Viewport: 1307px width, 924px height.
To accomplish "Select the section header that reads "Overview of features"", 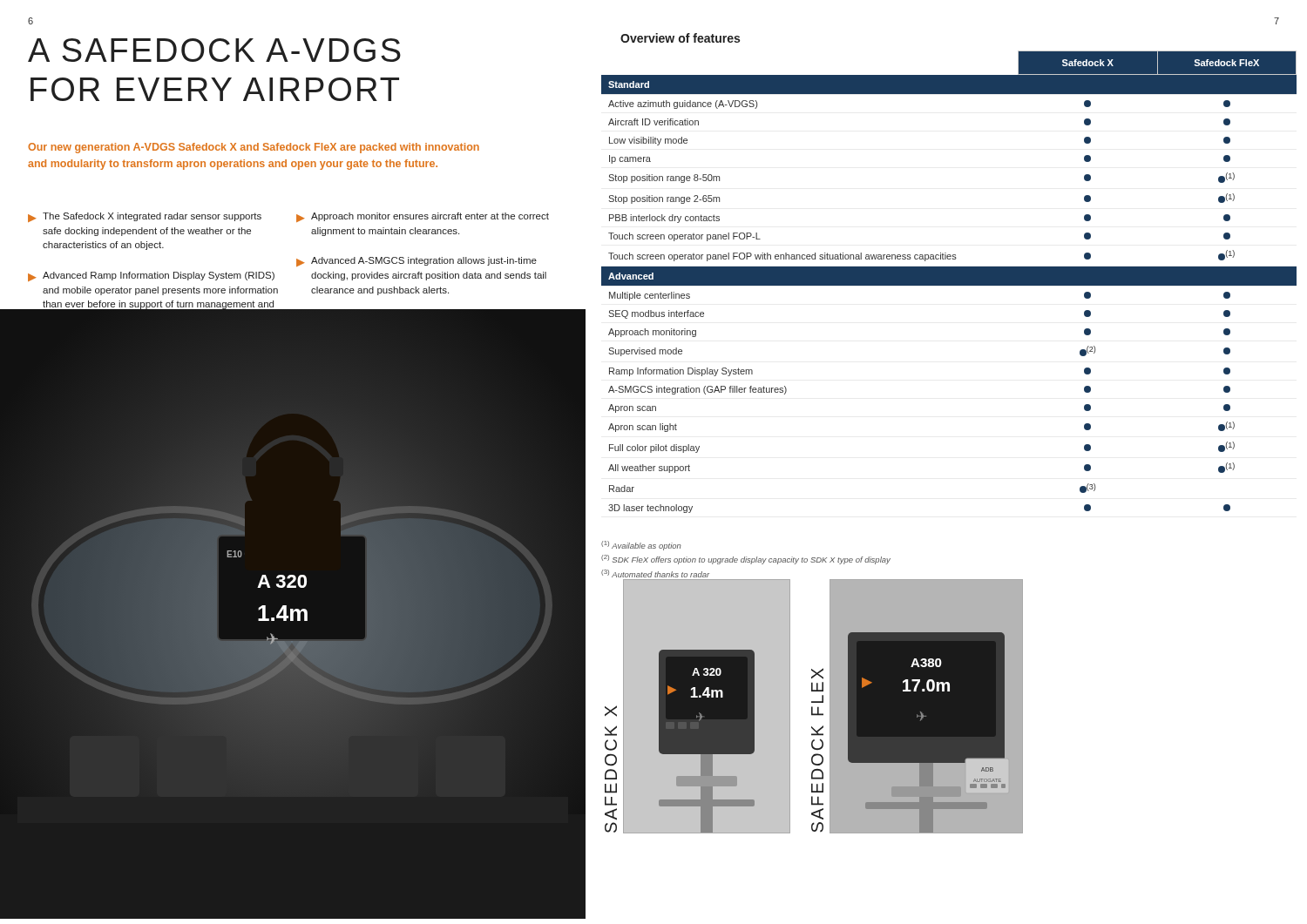I will (680, 38).
